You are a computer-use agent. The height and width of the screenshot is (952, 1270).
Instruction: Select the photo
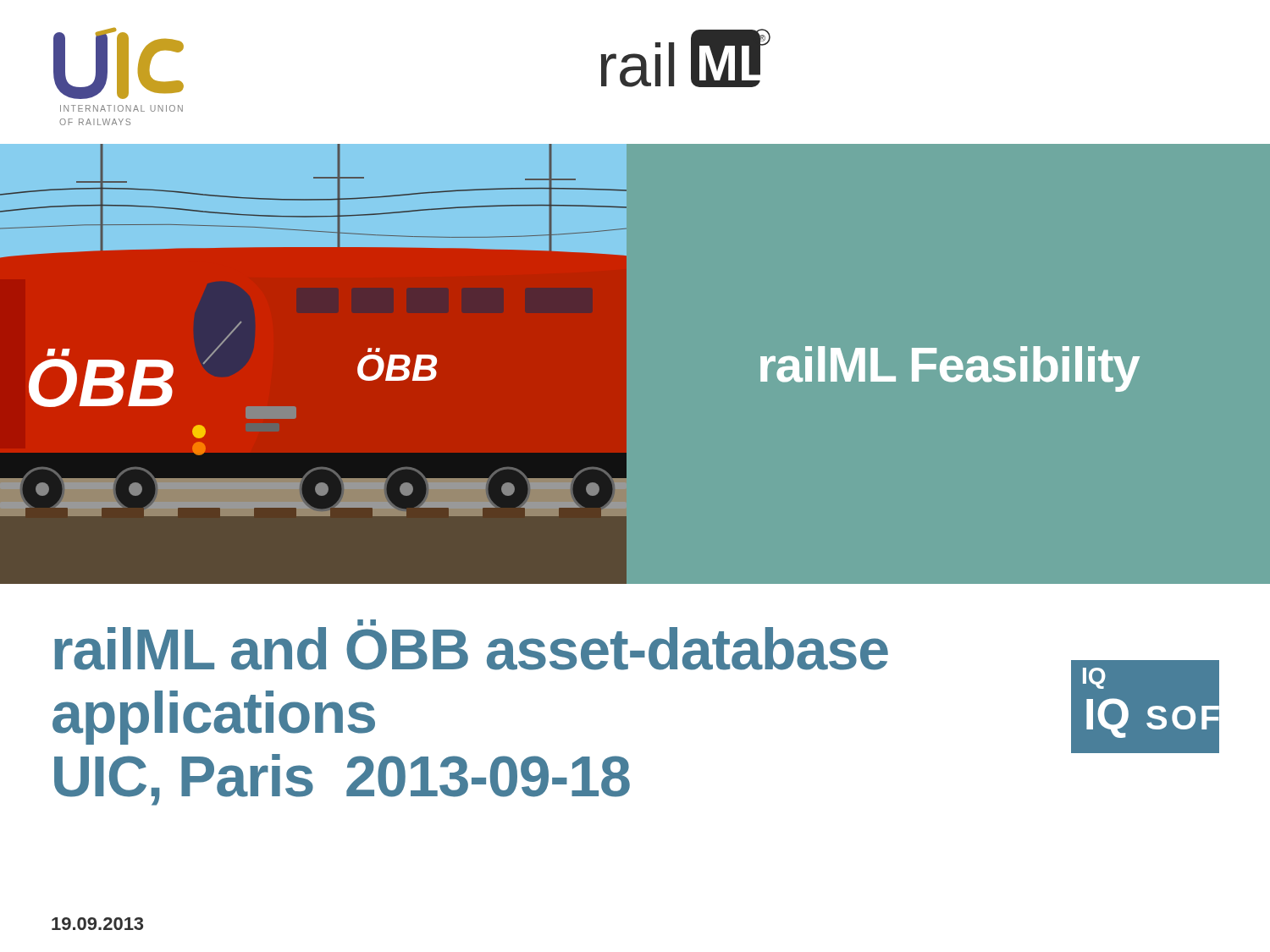(313, 364)
